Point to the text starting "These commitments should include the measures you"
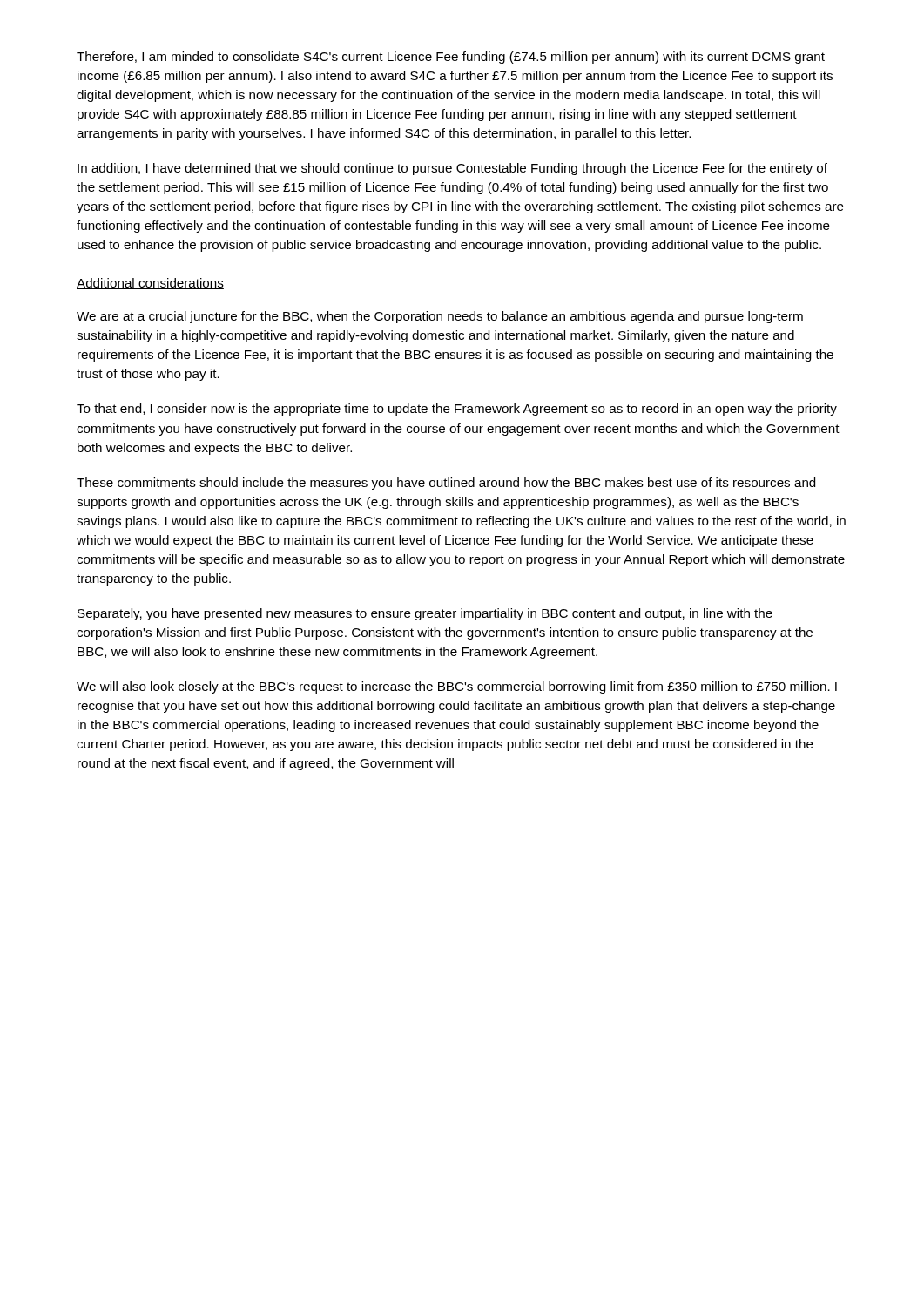 pos(461,530)
